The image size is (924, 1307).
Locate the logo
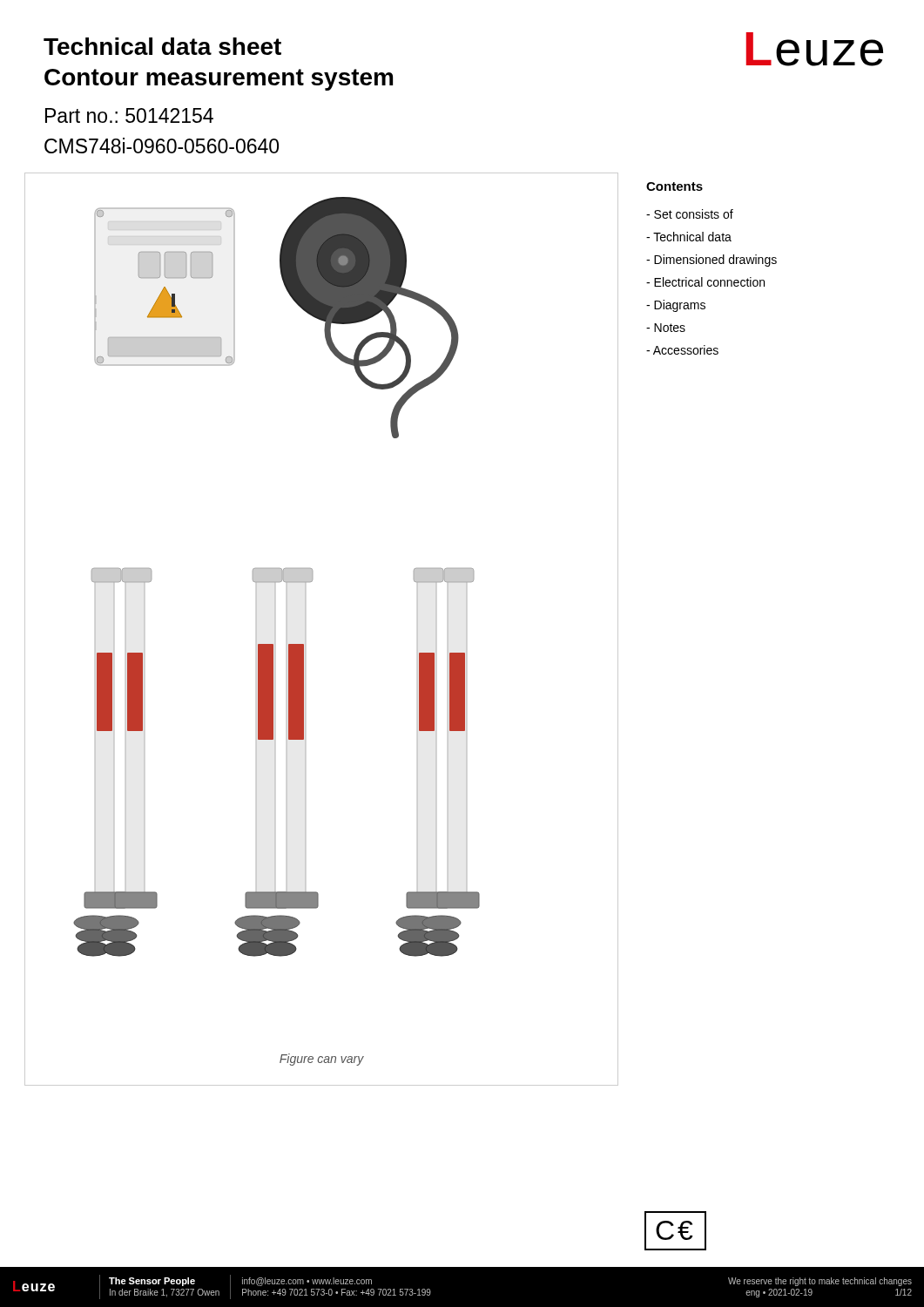(675, 1231)
